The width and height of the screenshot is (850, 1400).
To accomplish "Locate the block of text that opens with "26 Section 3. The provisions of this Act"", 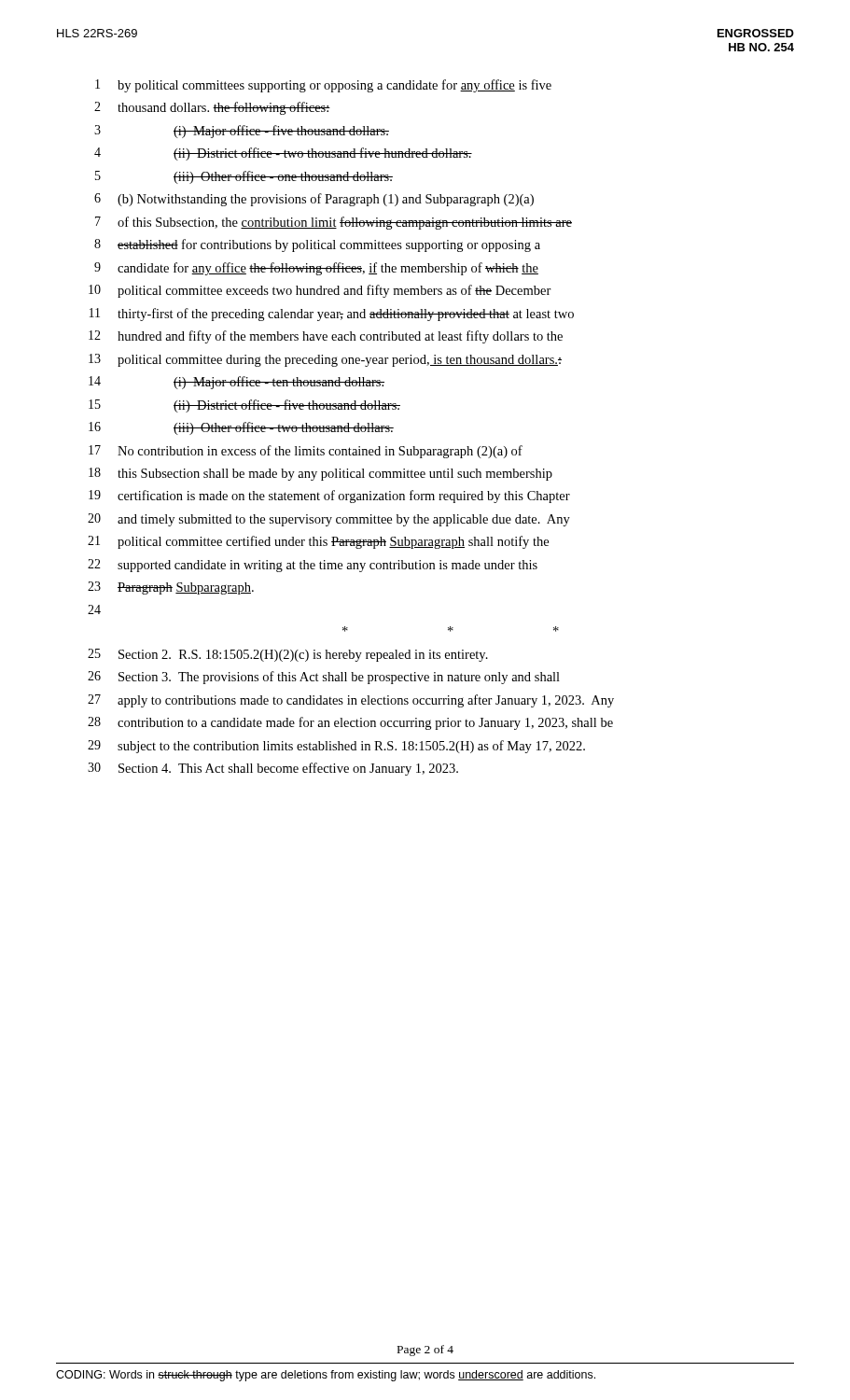I will coord(425,677).
